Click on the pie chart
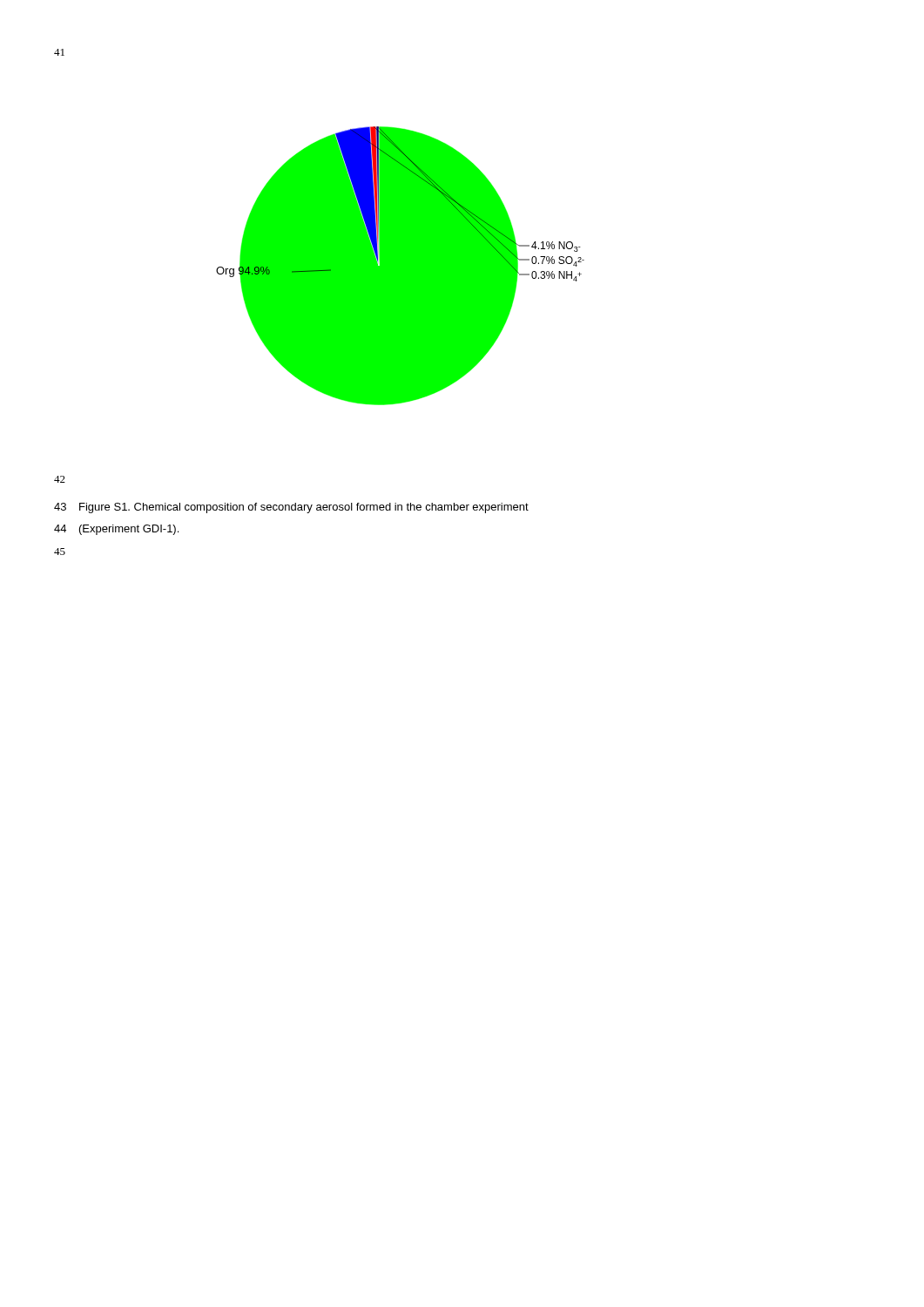Screen dimensions: 1307x924 pos(383,266)
